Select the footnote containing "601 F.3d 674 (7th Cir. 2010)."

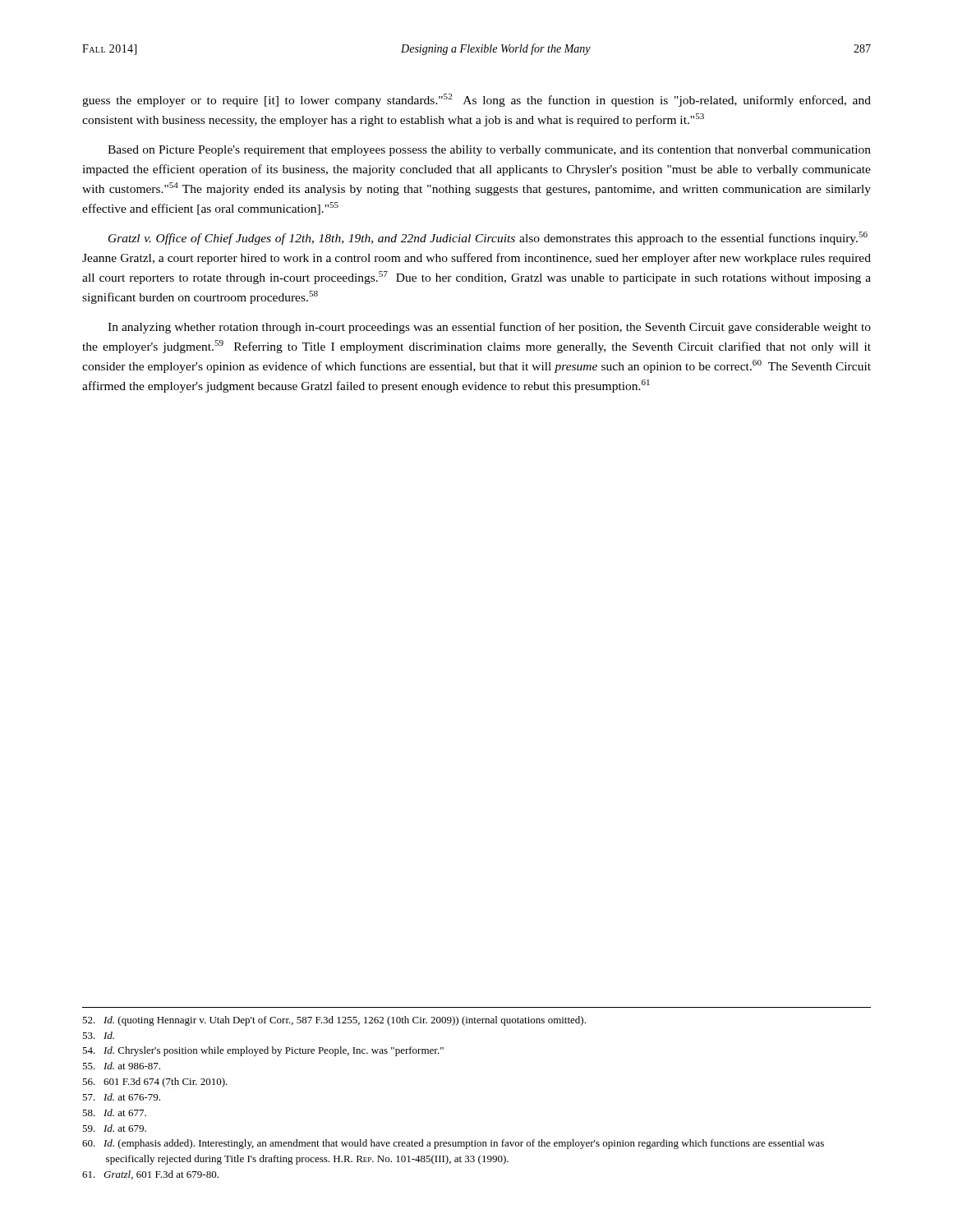(x=155, y=1083)
